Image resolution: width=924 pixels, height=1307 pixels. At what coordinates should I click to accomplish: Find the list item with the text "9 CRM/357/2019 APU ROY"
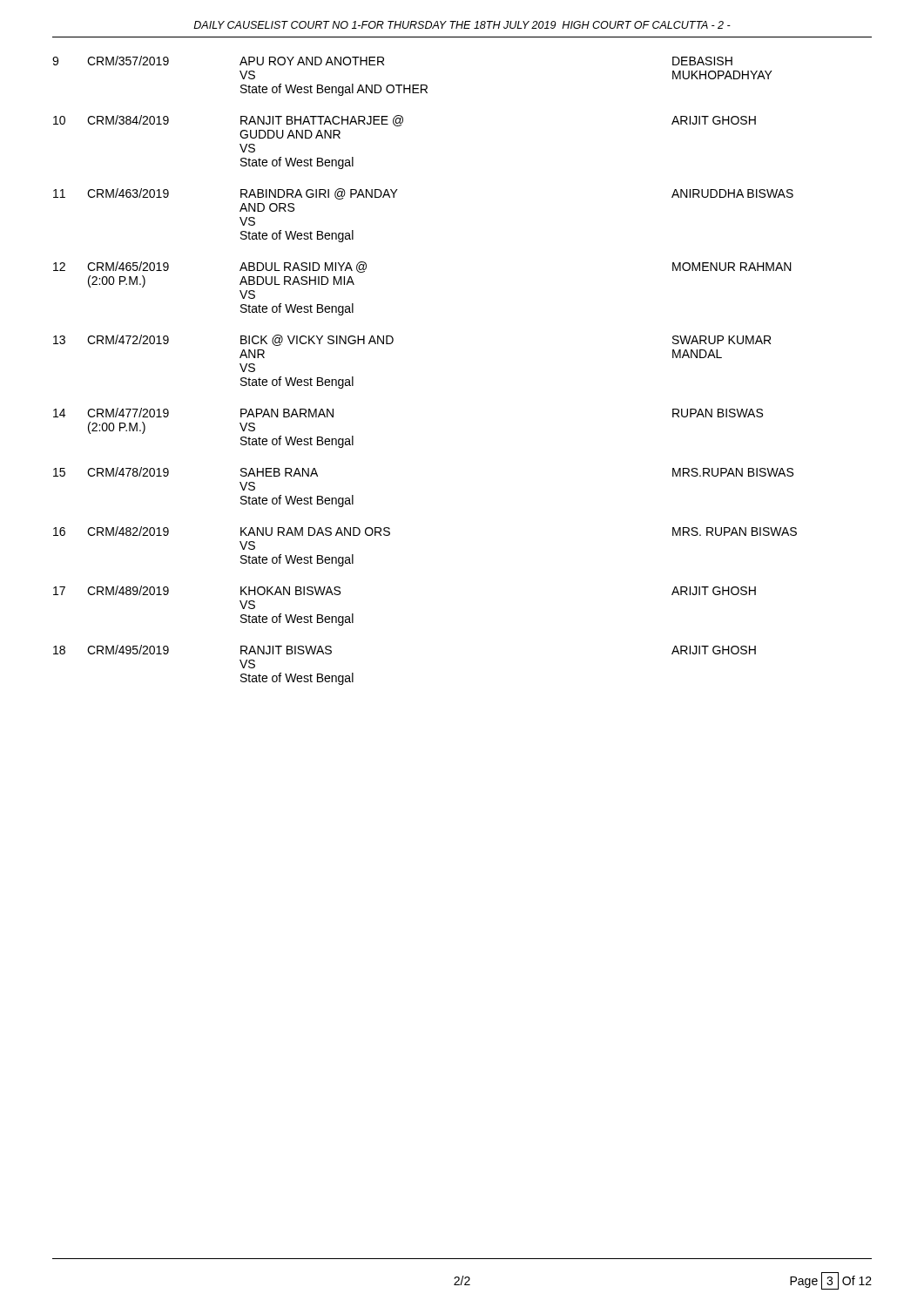pyautogui.click(x=128, y=61)
